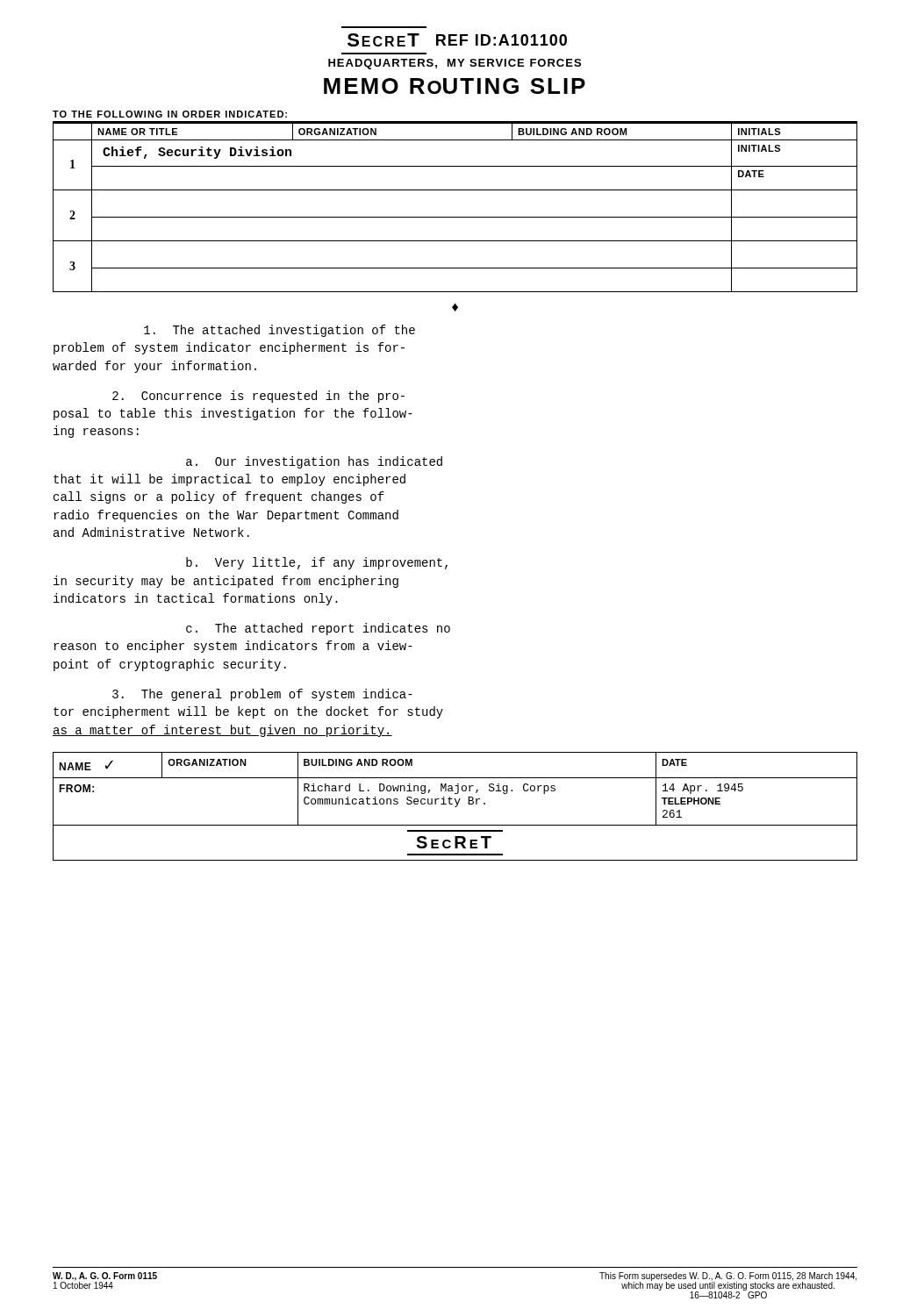Screen dimensions: 1316x910
Task: Locate the table with the text "Richard L. Downing, Major,"
Action: pyautogui.click(x=455, y=806)
